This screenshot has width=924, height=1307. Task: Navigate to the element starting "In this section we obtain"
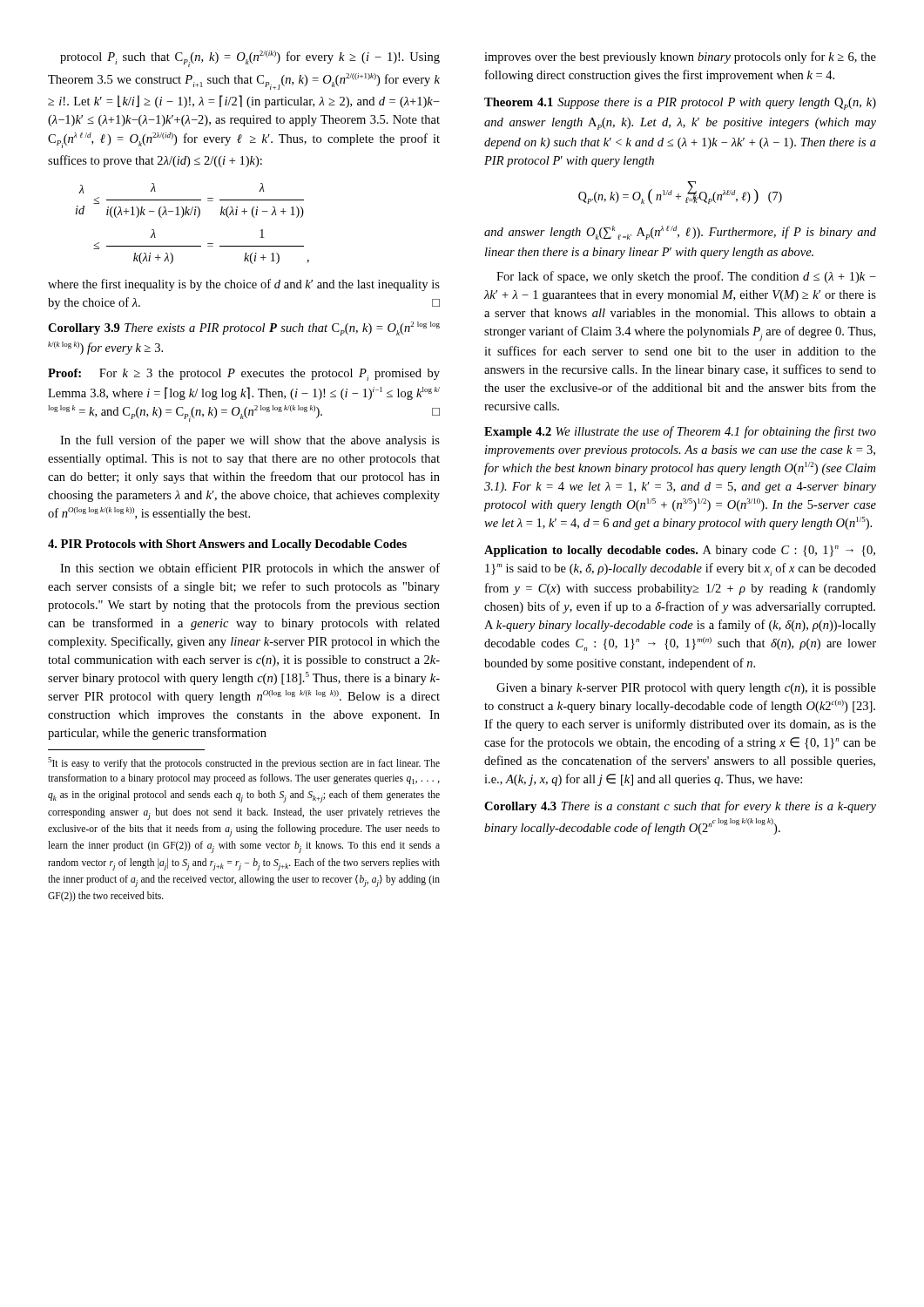click(x=244, y=651)
